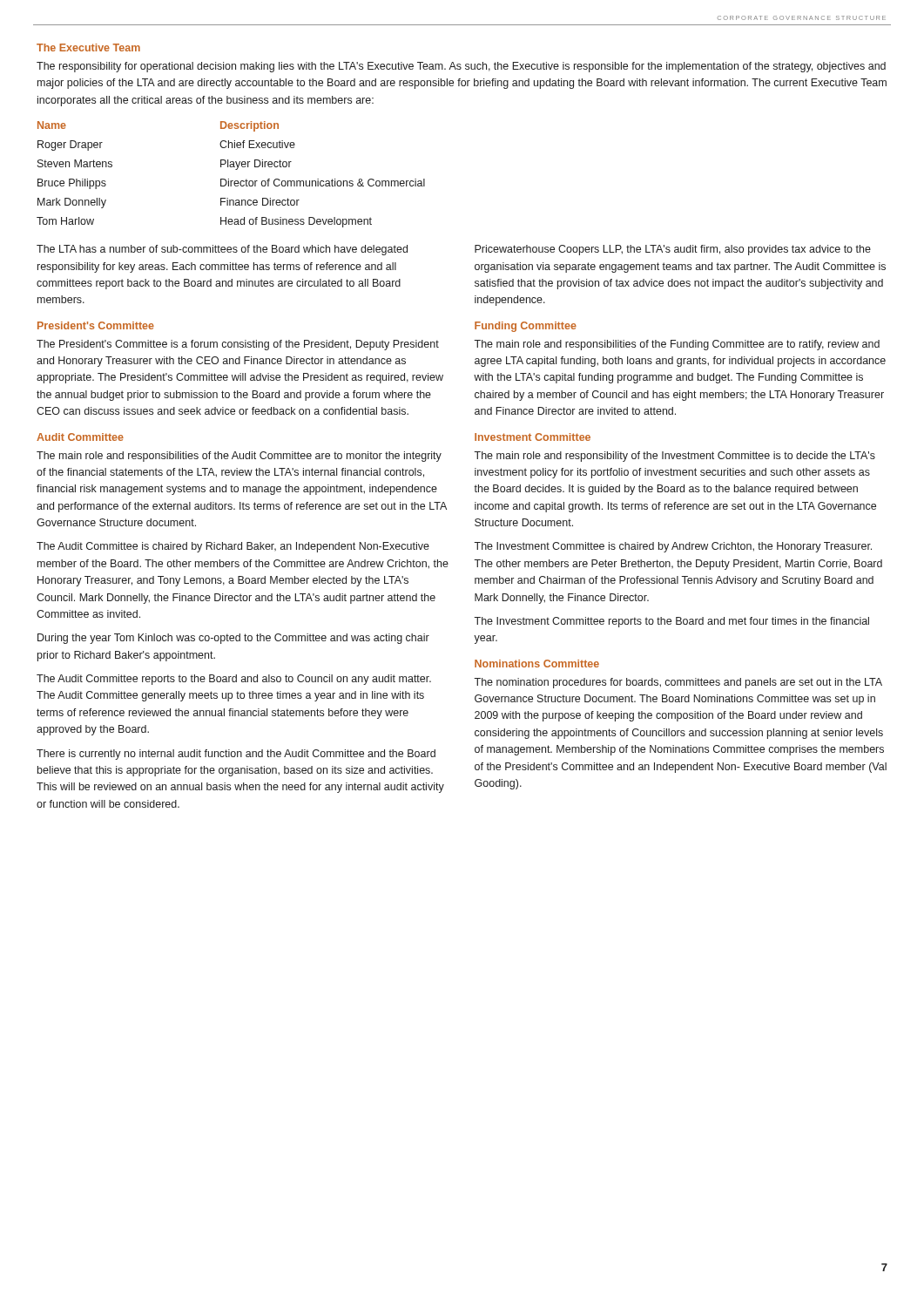The width and height of the screenshot is (924, 1307).
Task: Navigate to the block starting "The Audit Committee reports to the Board and"
Action: 234,704
